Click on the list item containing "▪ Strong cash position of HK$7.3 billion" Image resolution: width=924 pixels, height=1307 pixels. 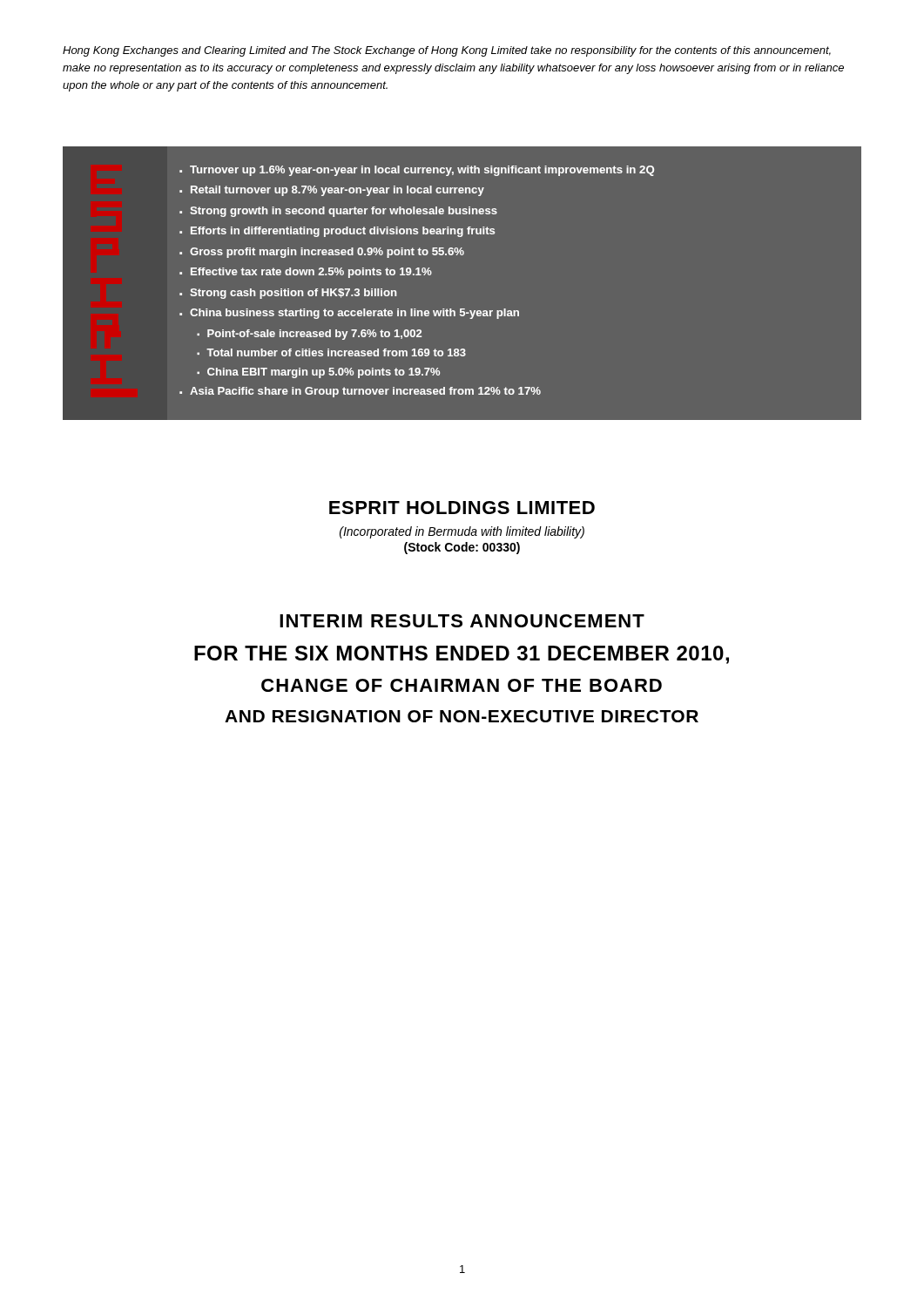pos(288,293)
